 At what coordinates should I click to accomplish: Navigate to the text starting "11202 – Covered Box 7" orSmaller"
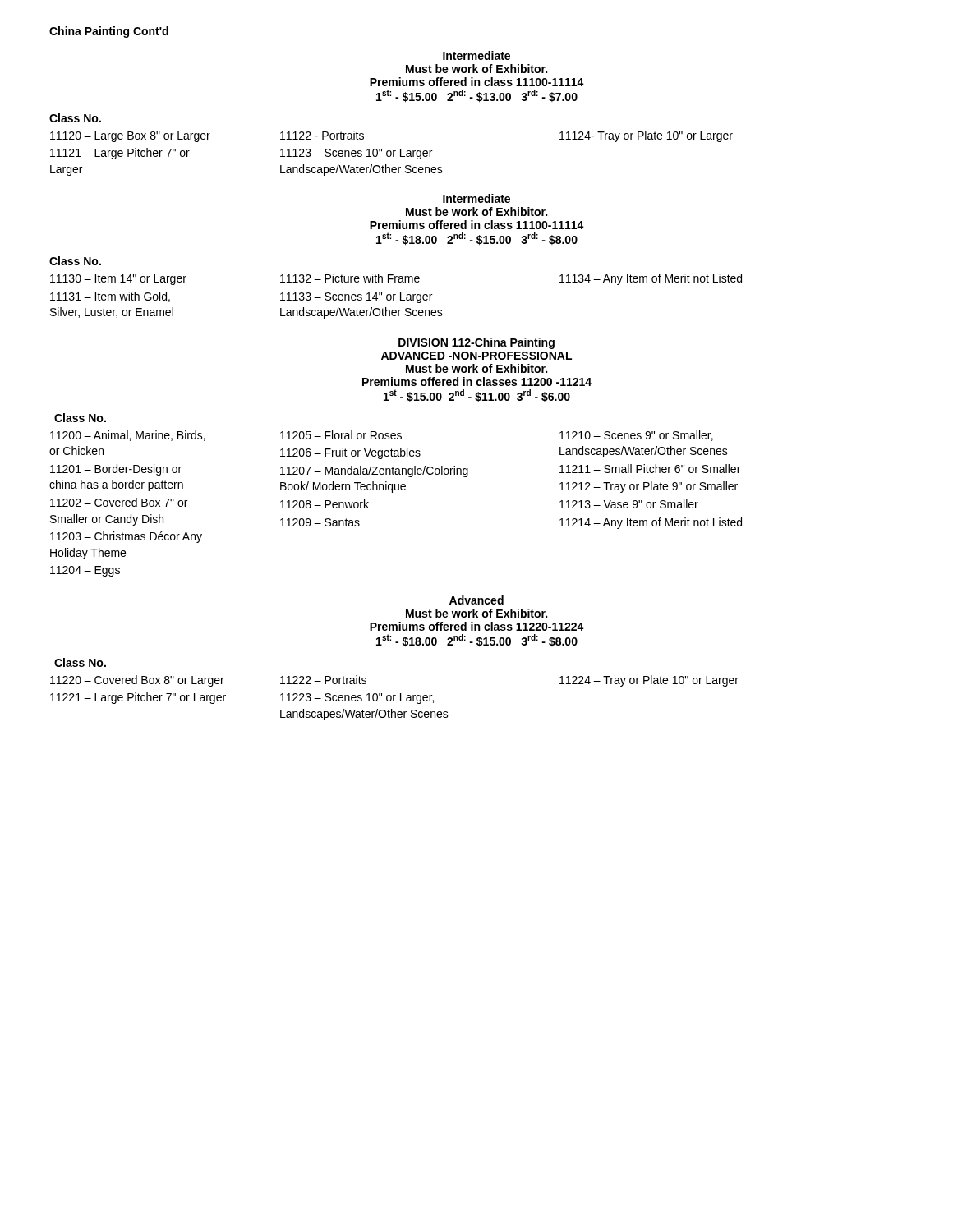pyautogui.click(x=118, y=511)
